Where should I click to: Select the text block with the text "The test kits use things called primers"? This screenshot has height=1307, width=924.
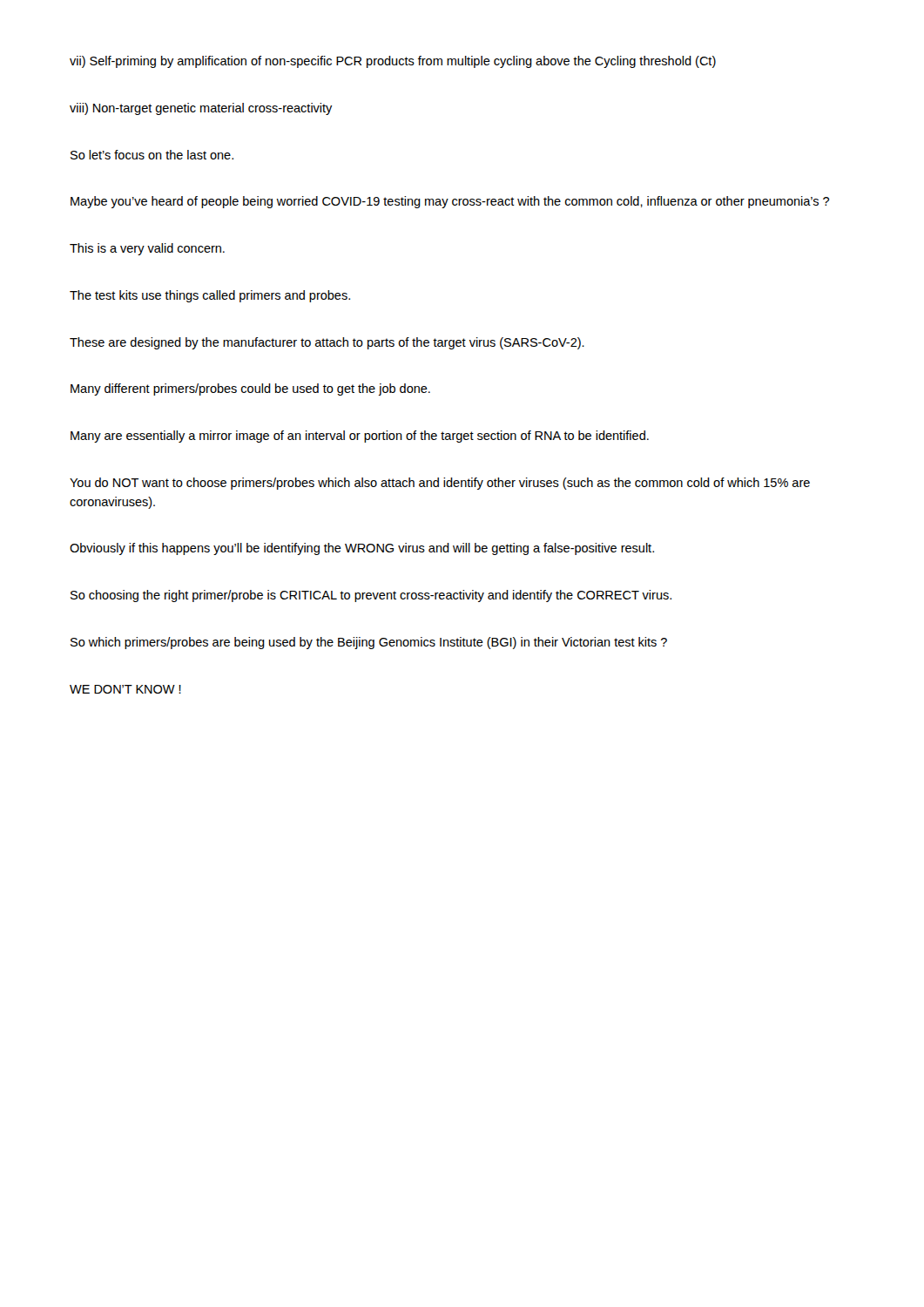pos(210,295)
